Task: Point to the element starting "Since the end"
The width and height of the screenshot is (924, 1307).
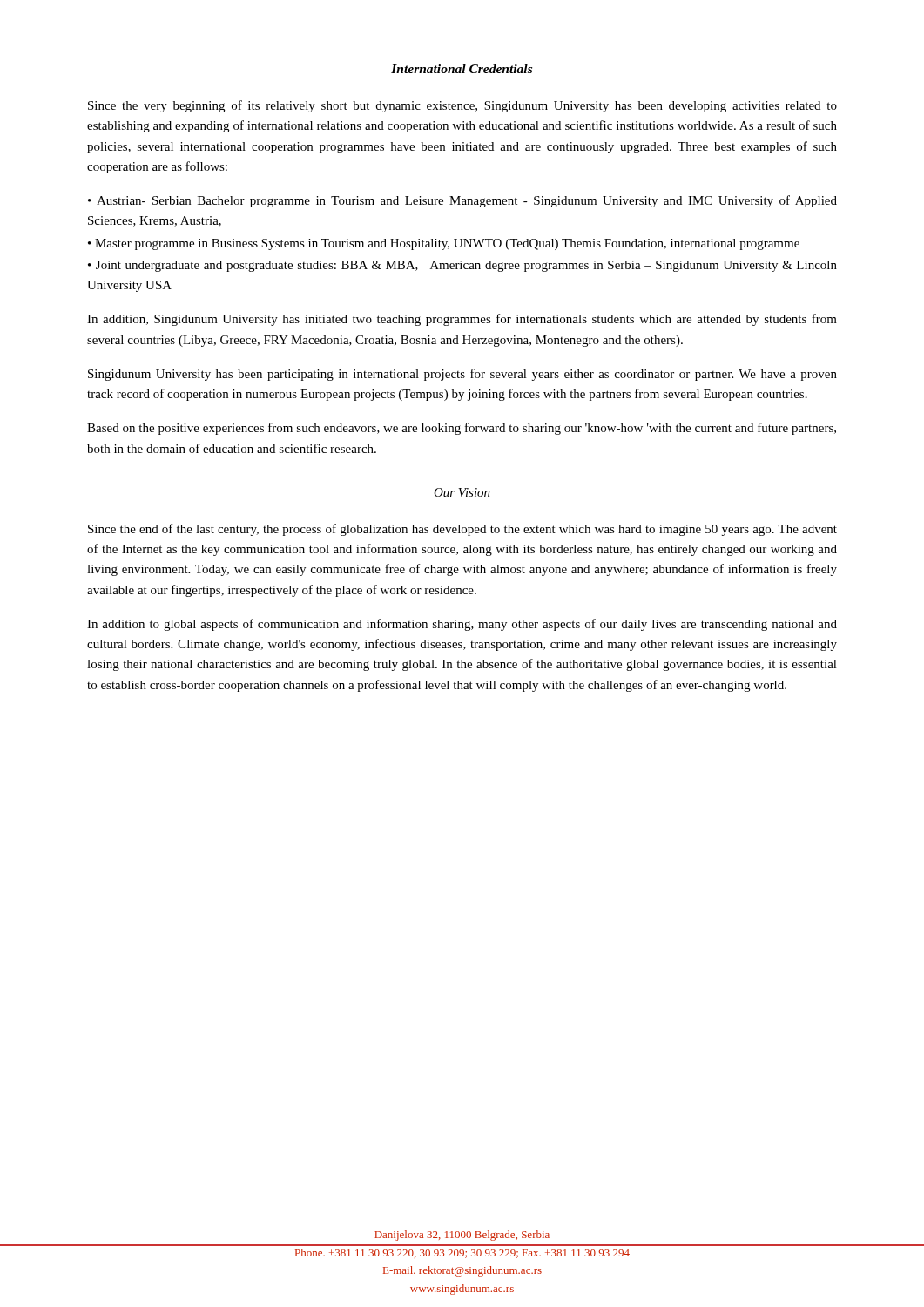Action: (462, 559)
